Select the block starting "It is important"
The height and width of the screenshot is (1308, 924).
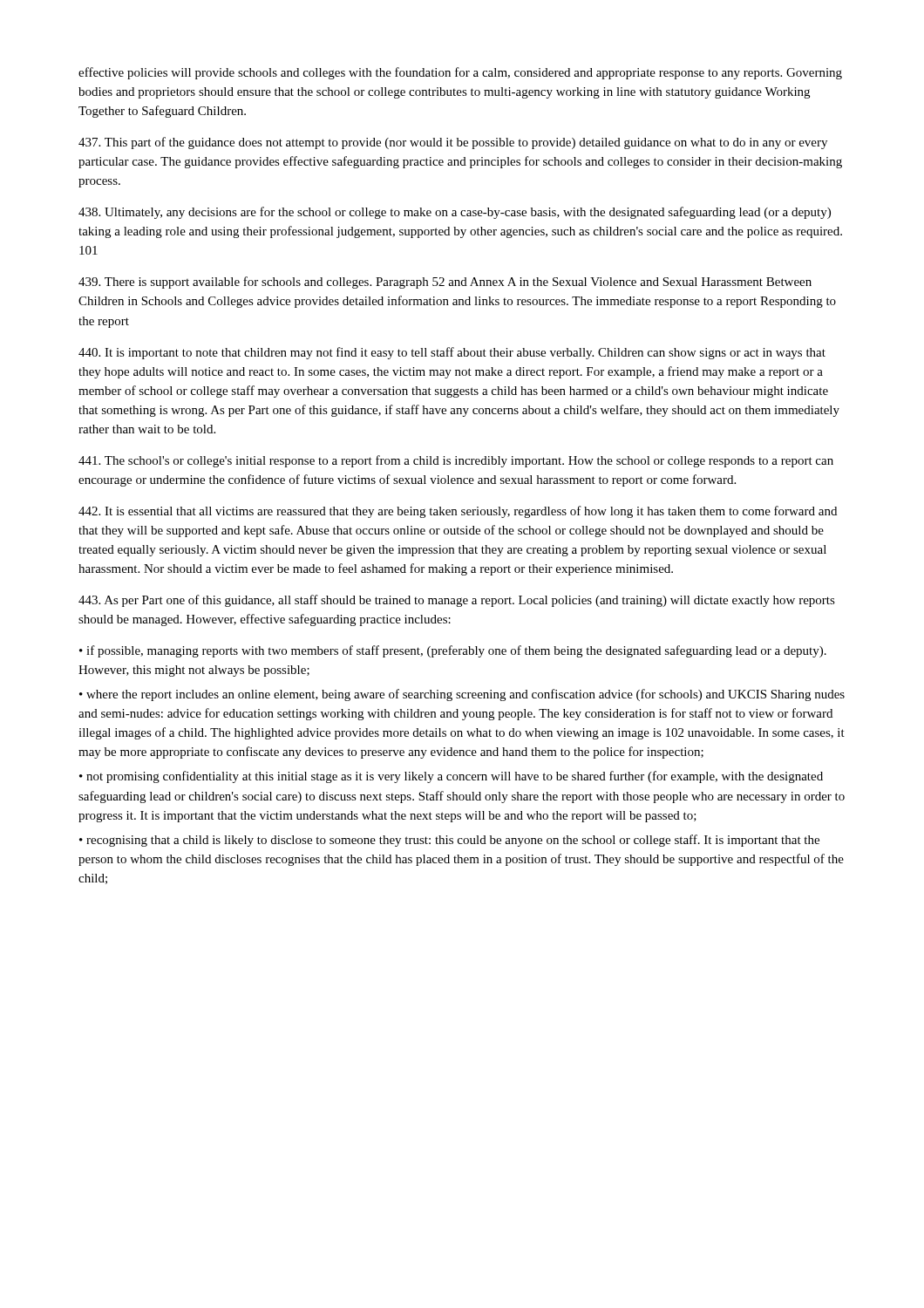(x=459, y=390)
